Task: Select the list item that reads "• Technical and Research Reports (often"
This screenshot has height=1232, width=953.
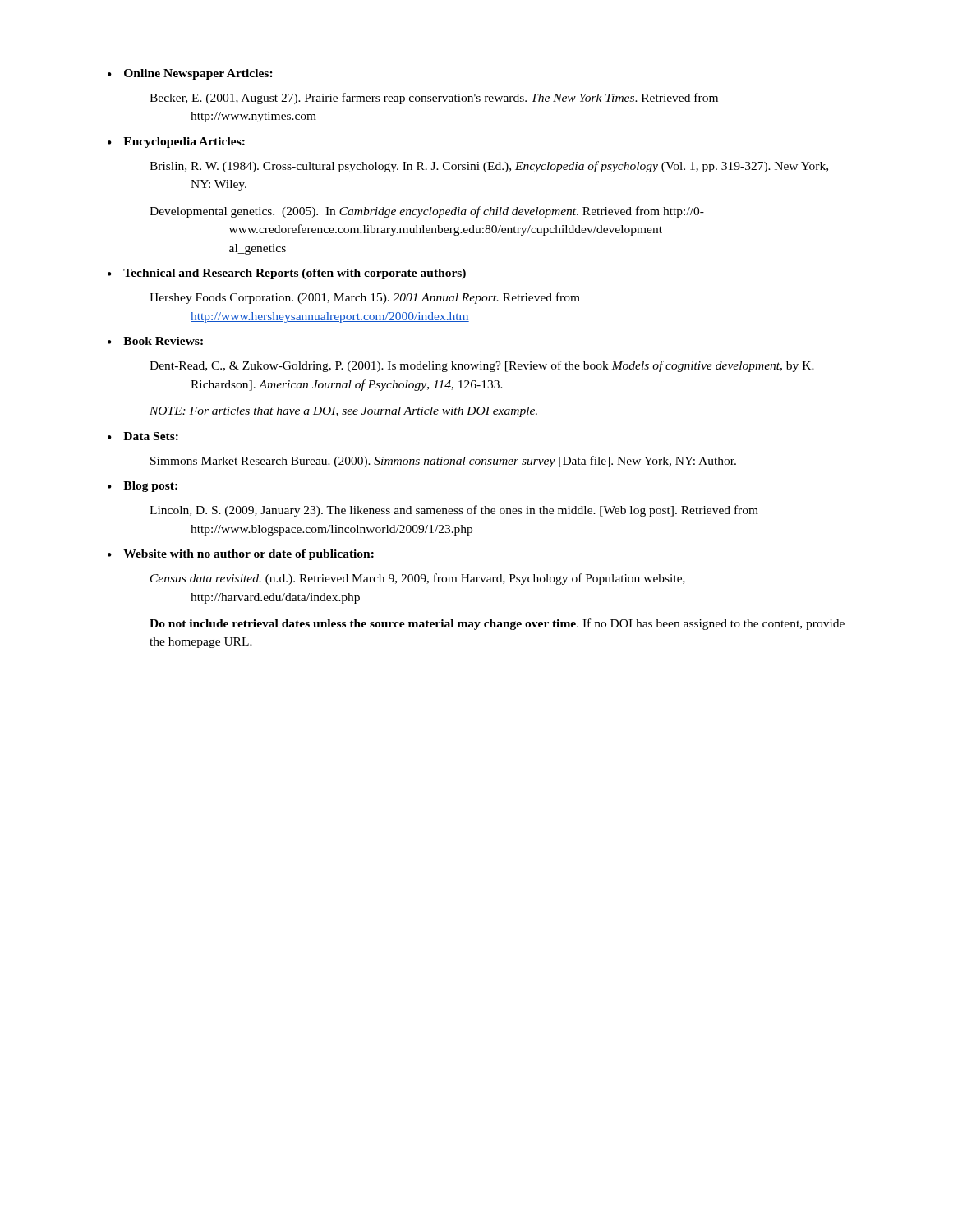Action: tap(287, 275)
